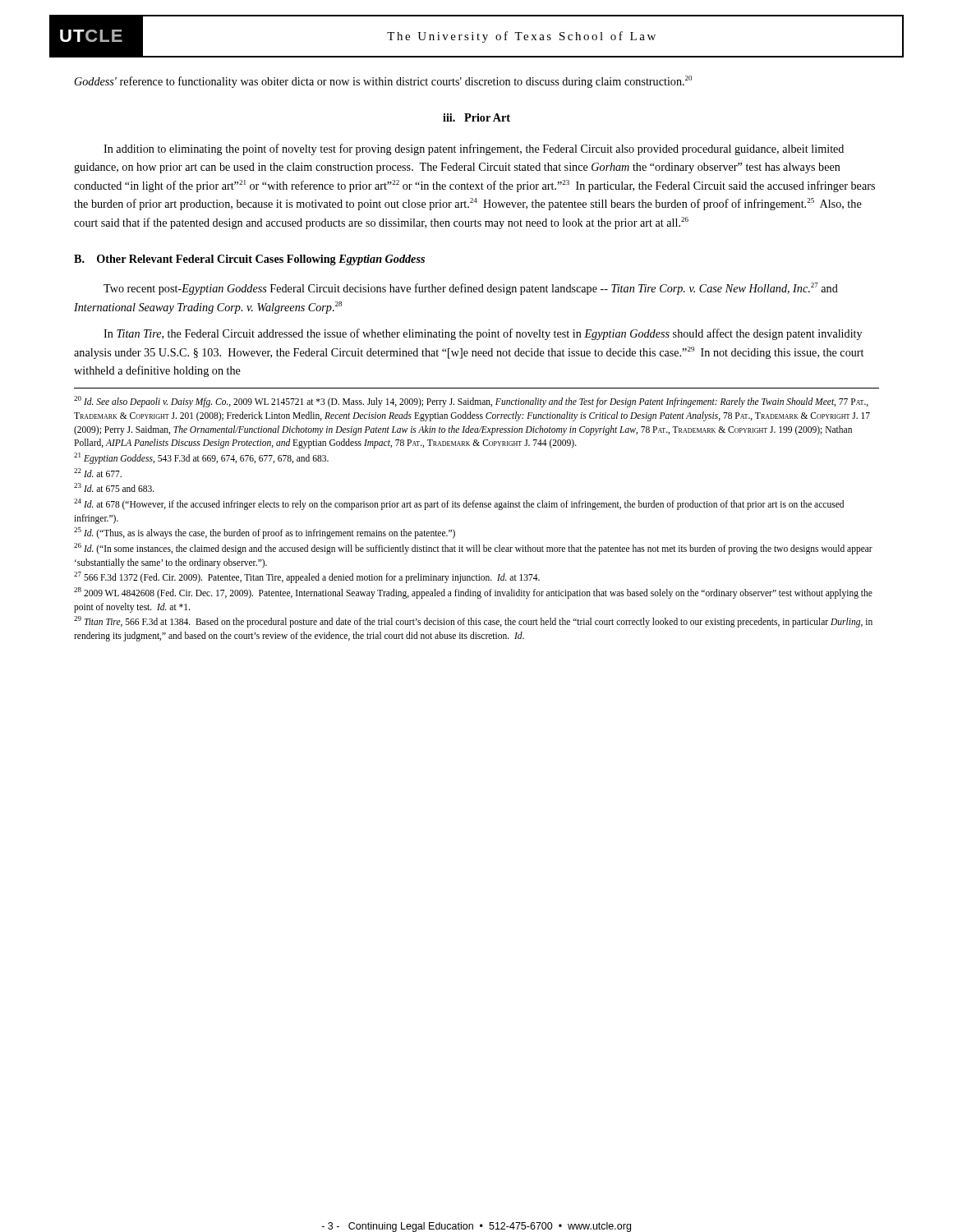Locate the footnote that reads "25 Id. (“Thus, as is"
Viewport: 953px width, 1232px height.
(x=265, y=533)
